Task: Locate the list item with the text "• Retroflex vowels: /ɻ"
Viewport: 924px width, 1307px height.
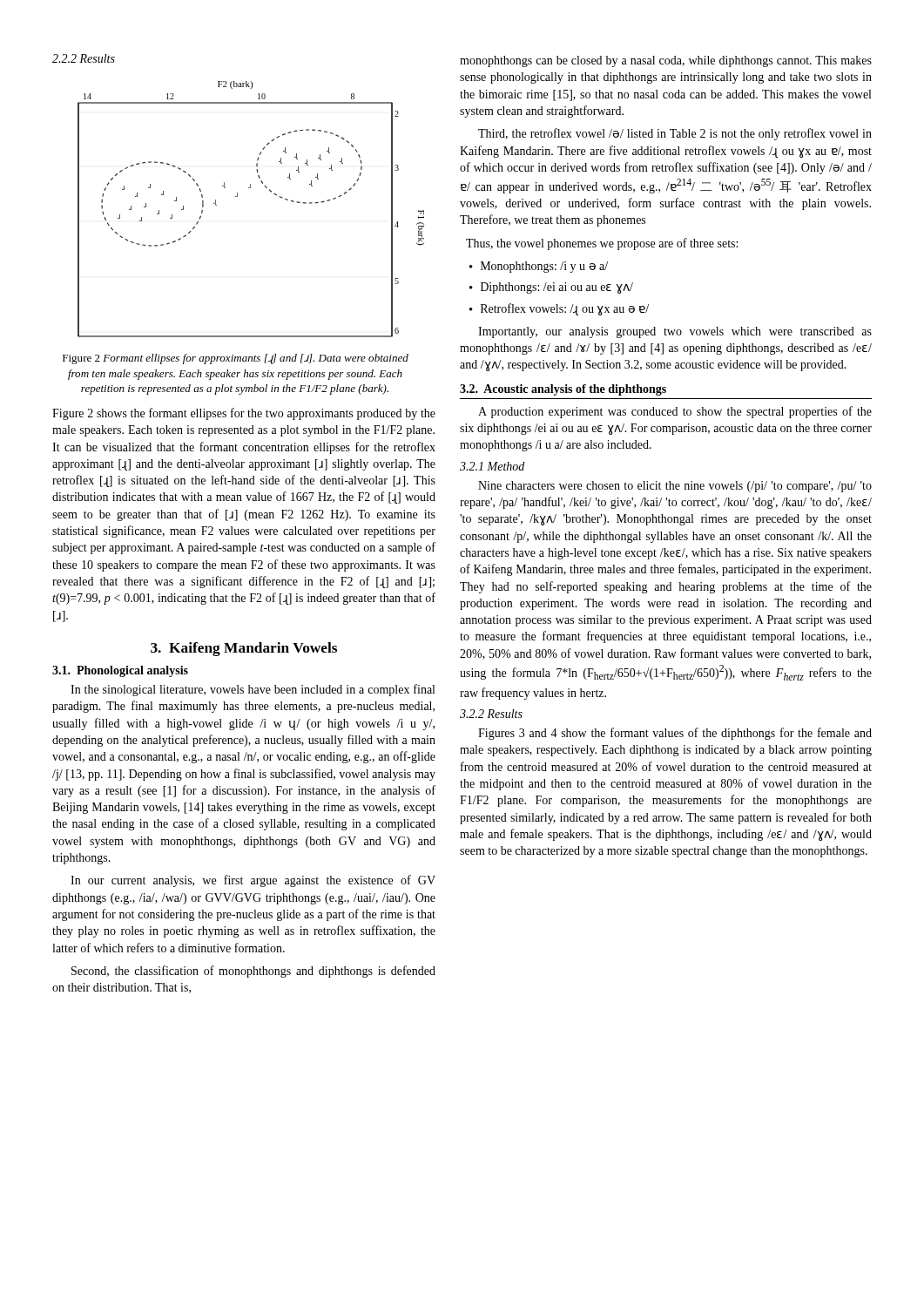Action: 559,309
